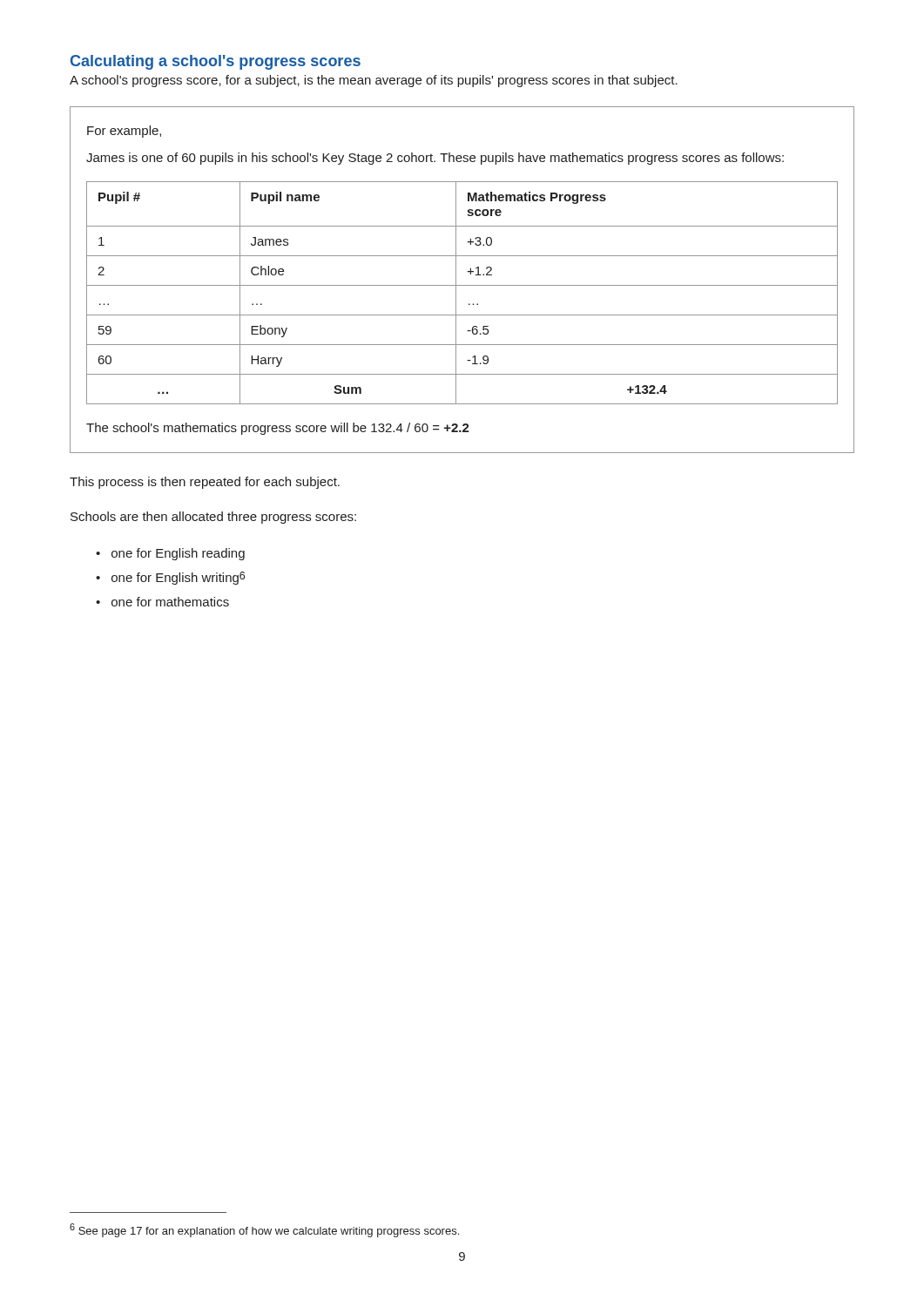924x1307 pixels.
Task: Click on the text starting "A school's progress score,"
Action: [374, 80]
